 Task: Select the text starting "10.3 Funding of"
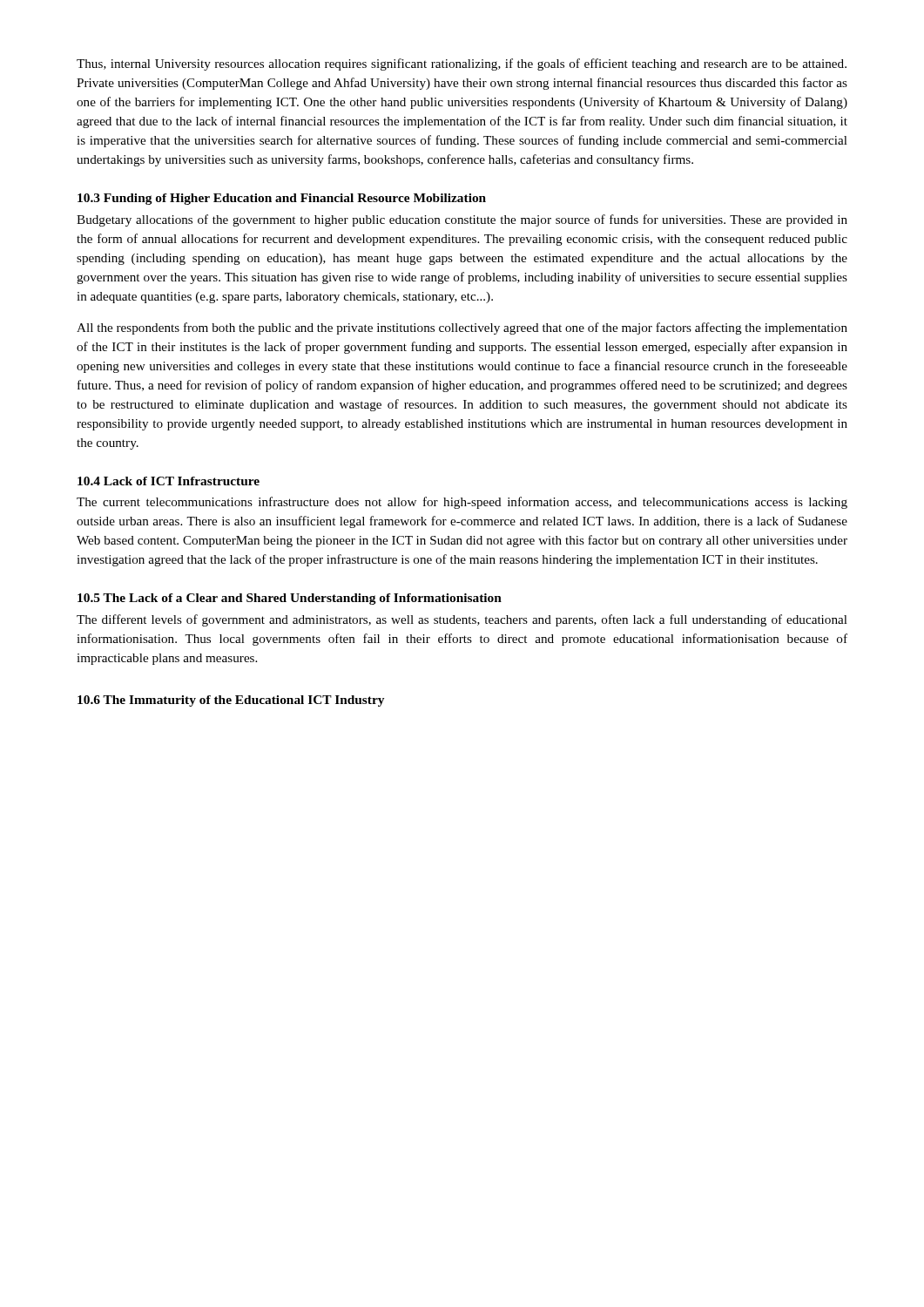tap(281, 198)
